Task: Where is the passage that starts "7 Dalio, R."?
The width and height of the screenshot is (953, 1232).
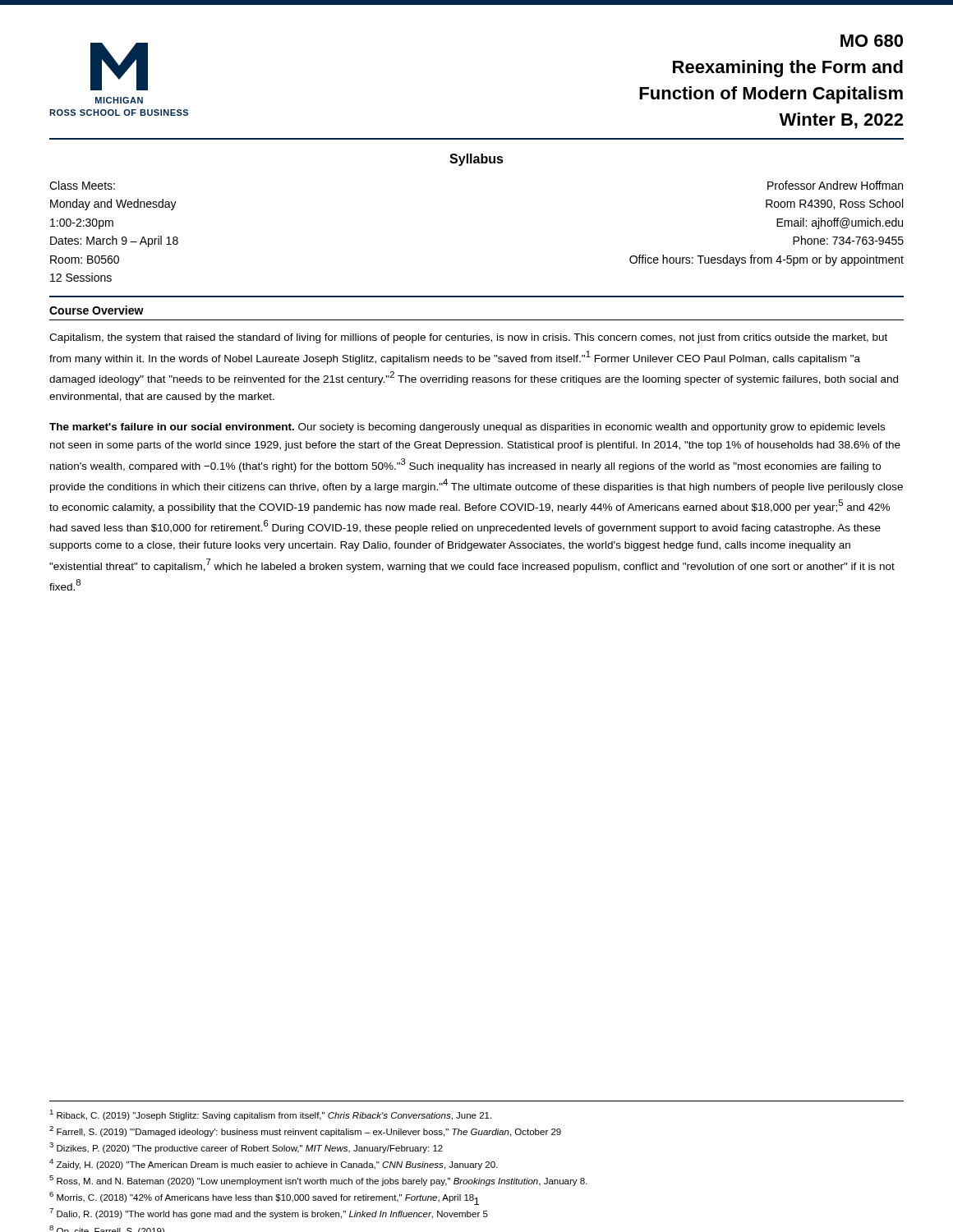Action: point(269,1213)
